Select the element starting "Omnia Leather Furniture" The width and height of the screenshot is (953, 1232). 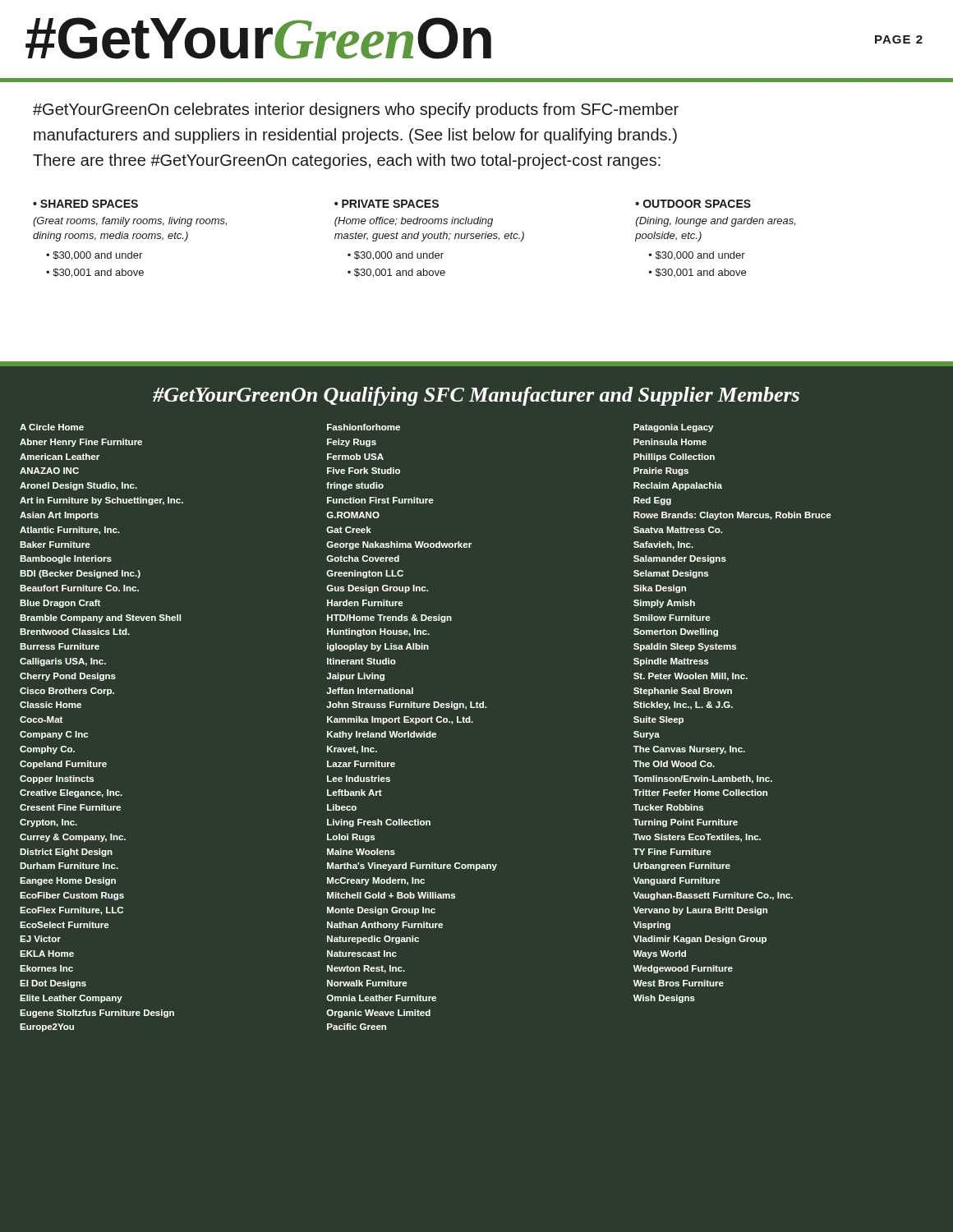pyautogui.click(x=382, y=998)
